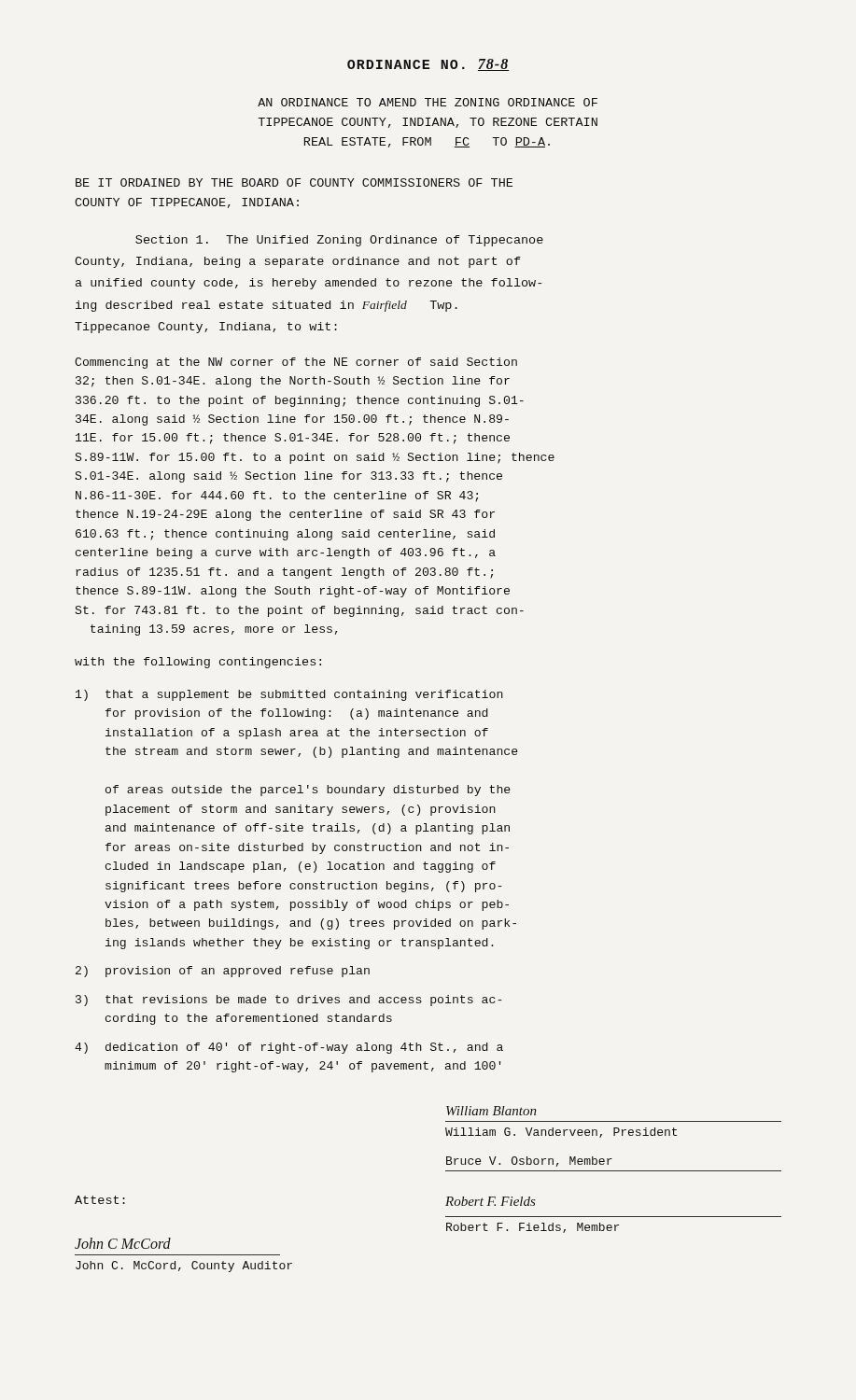
Task: Find the region starting "Section 1. The Unified Zoning Ordinance of Tippecanoe"
Action: [x=309, y=284]
